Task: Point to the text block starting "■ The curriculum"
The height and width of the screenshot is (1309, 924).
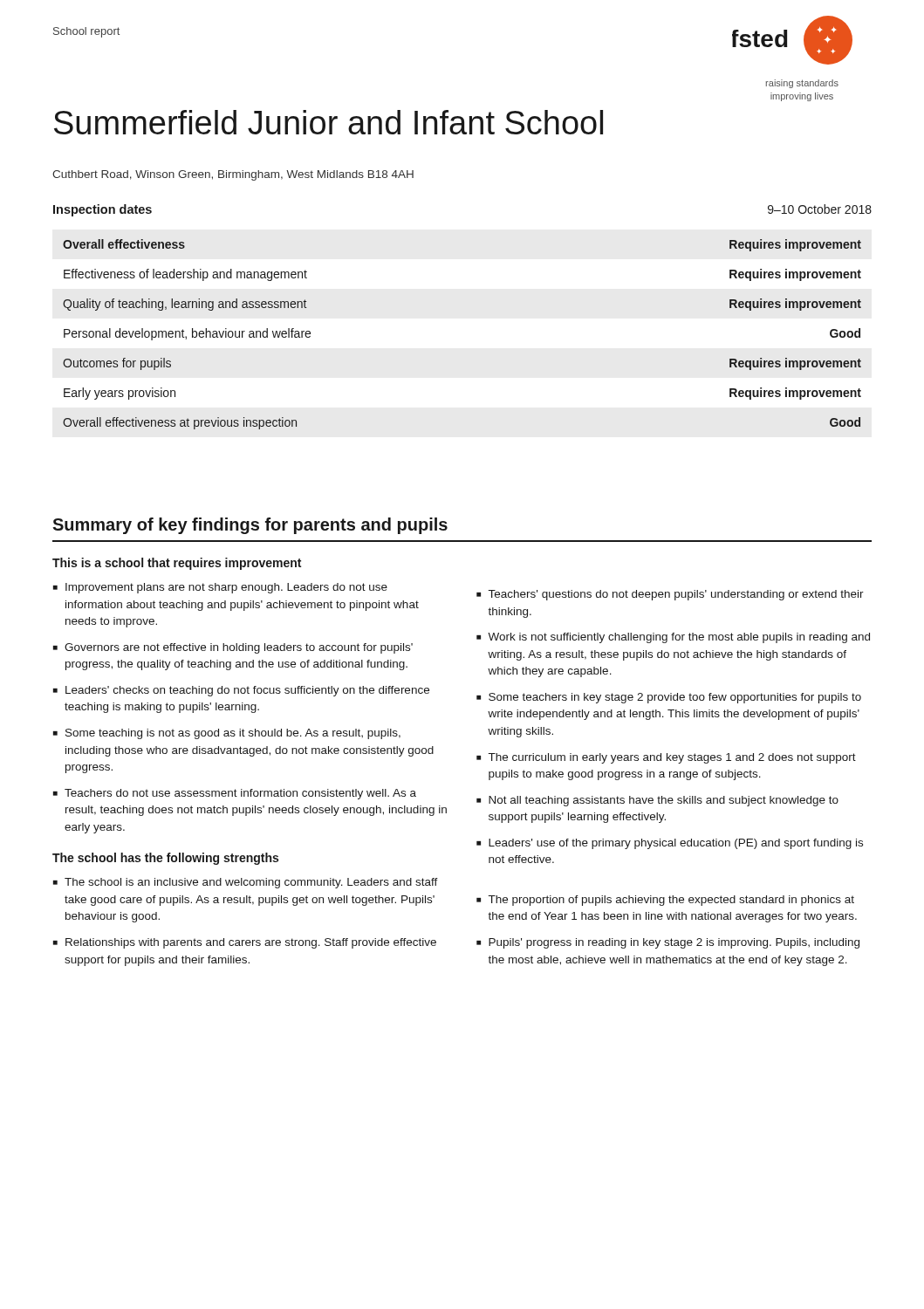Action: (x=674, y=765)
